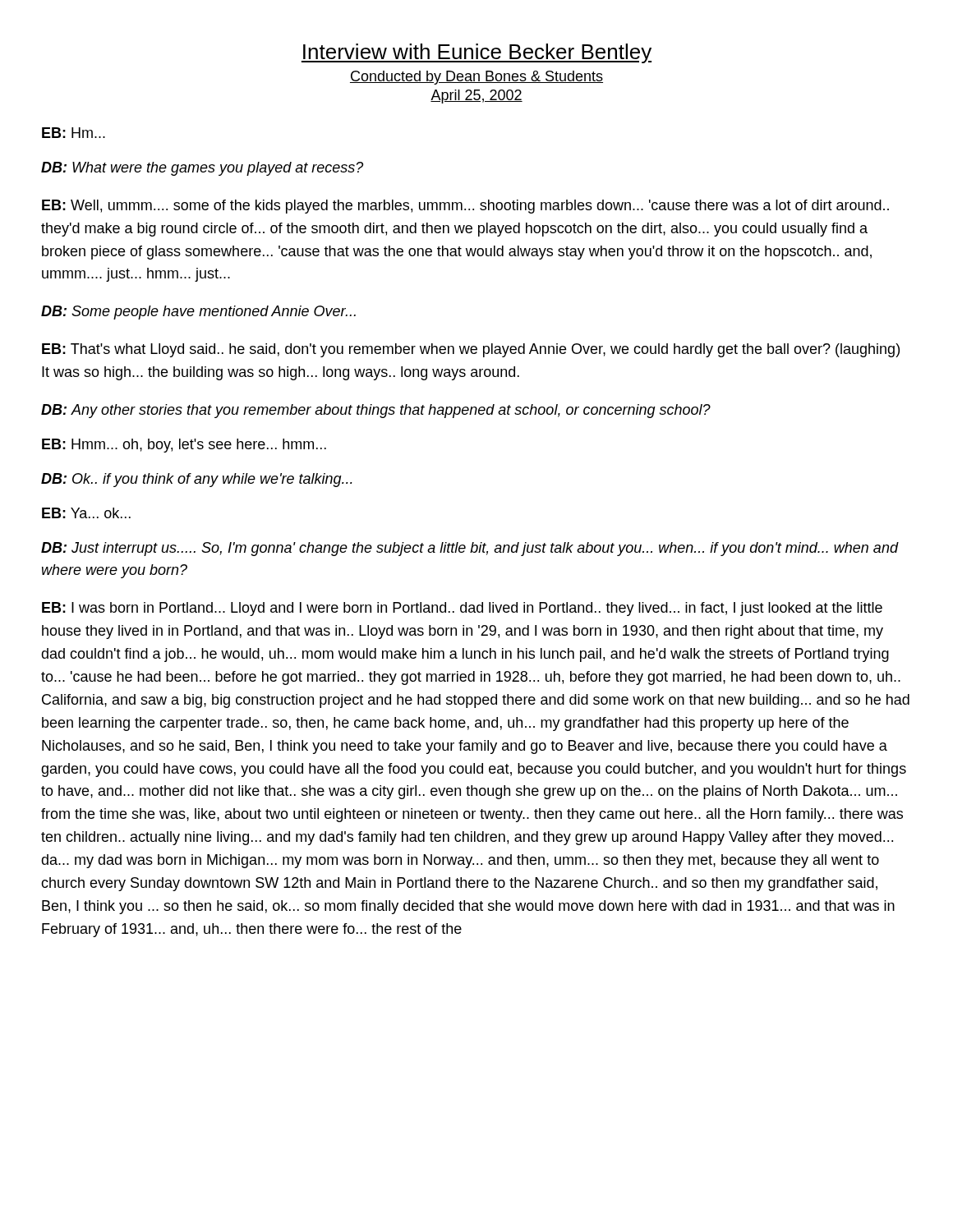Click where it says "DB: Some people have mentioned Annie Over..."
Viewport: 953px width, 1232px height.
pos(198,313)
